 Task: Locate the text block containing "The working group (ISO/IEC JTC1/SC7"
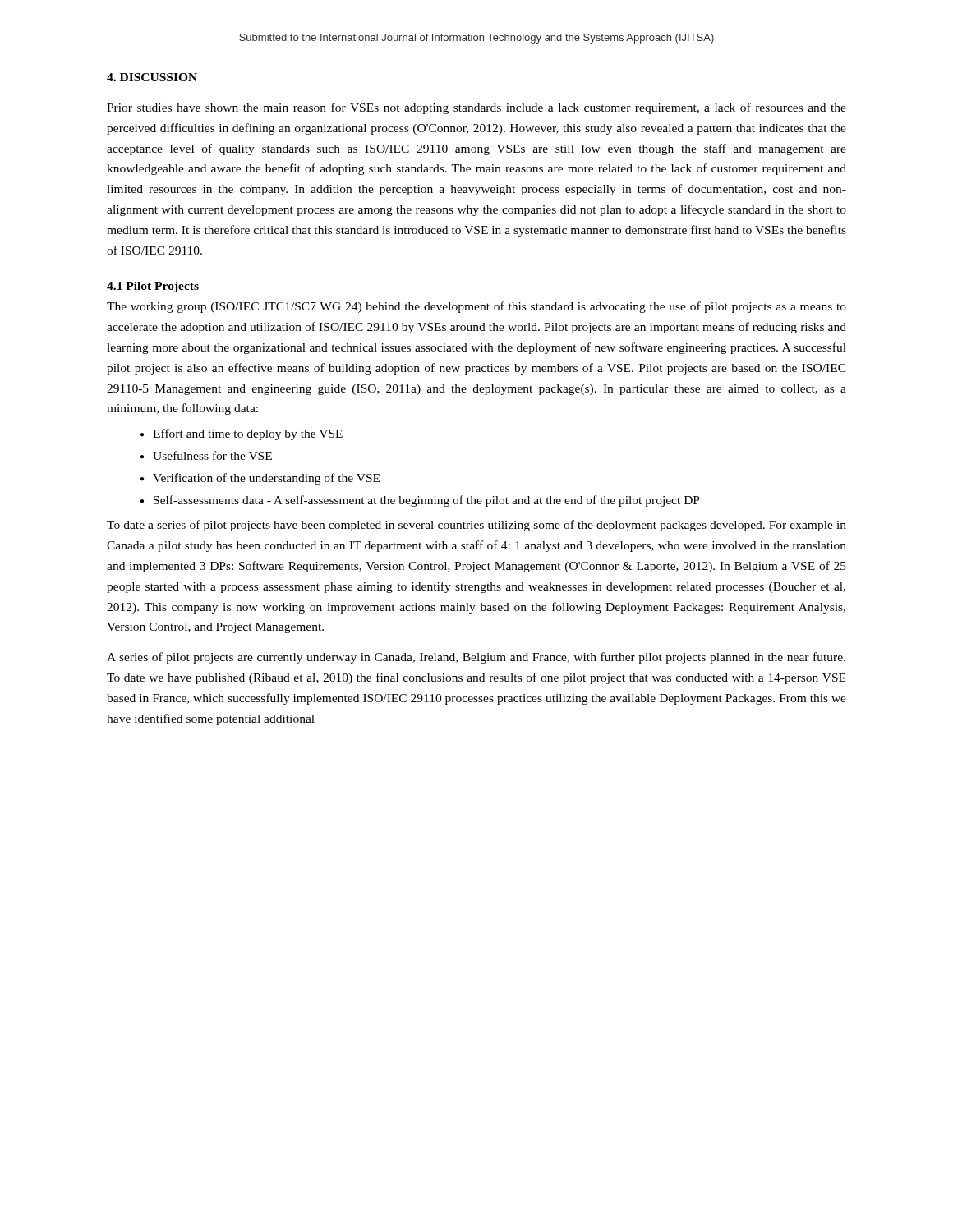click(x=476, y=357)
